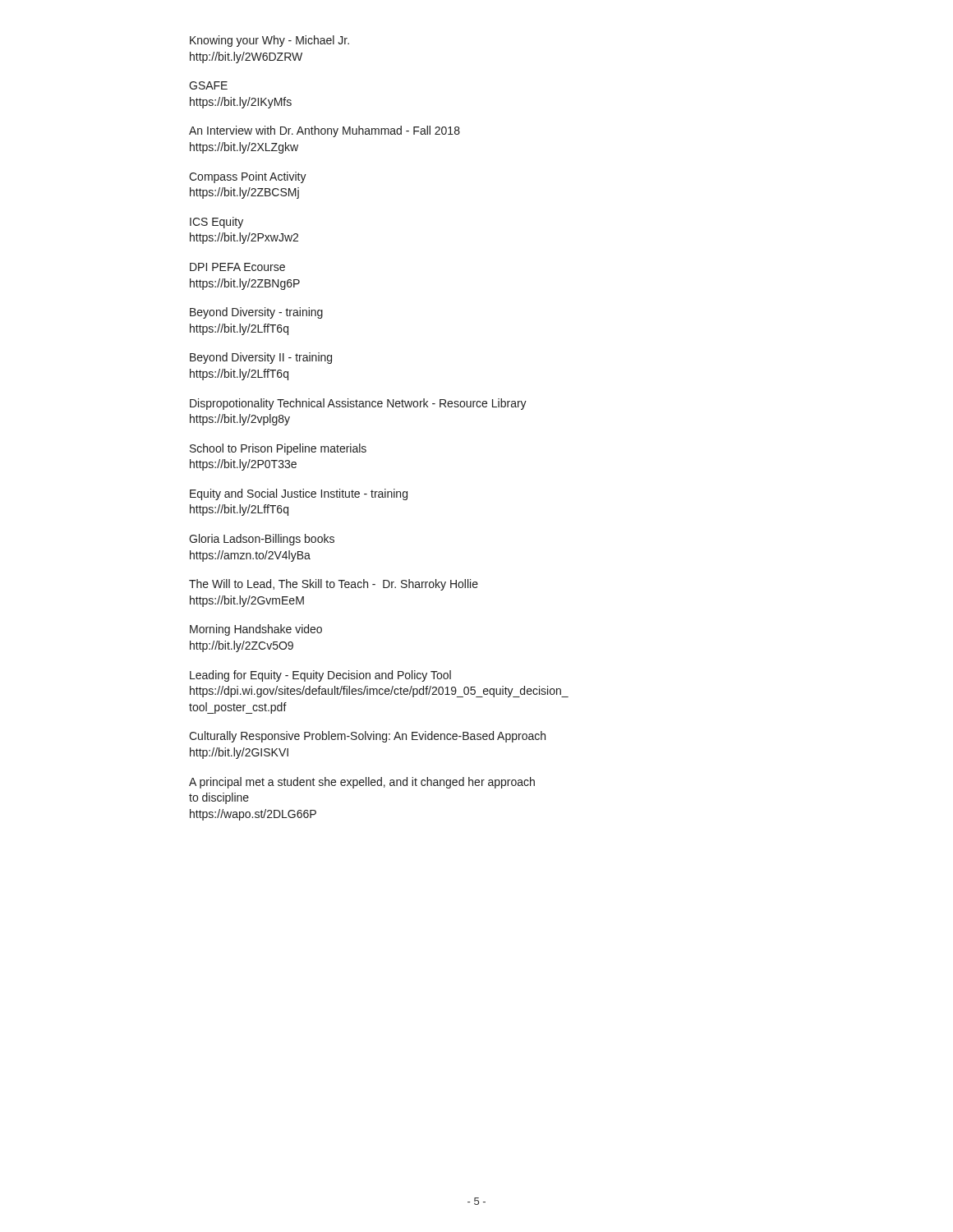
Task: Find the list item that says "Beyond Diversity -"
Action: pos(256,320)
